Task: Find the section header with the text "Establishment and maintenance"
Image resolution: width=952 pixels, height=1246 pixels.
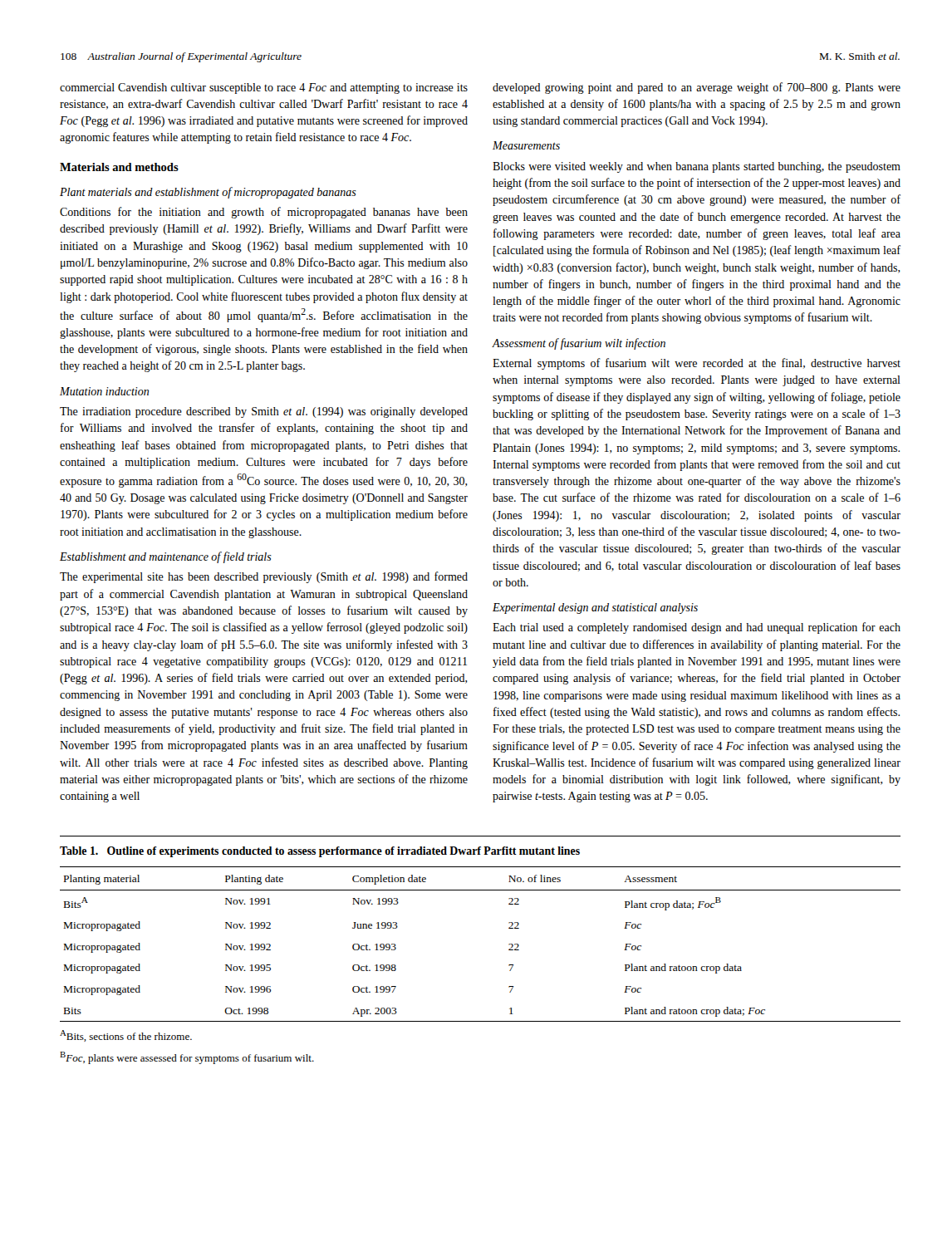Action: (x=166, y=557)
